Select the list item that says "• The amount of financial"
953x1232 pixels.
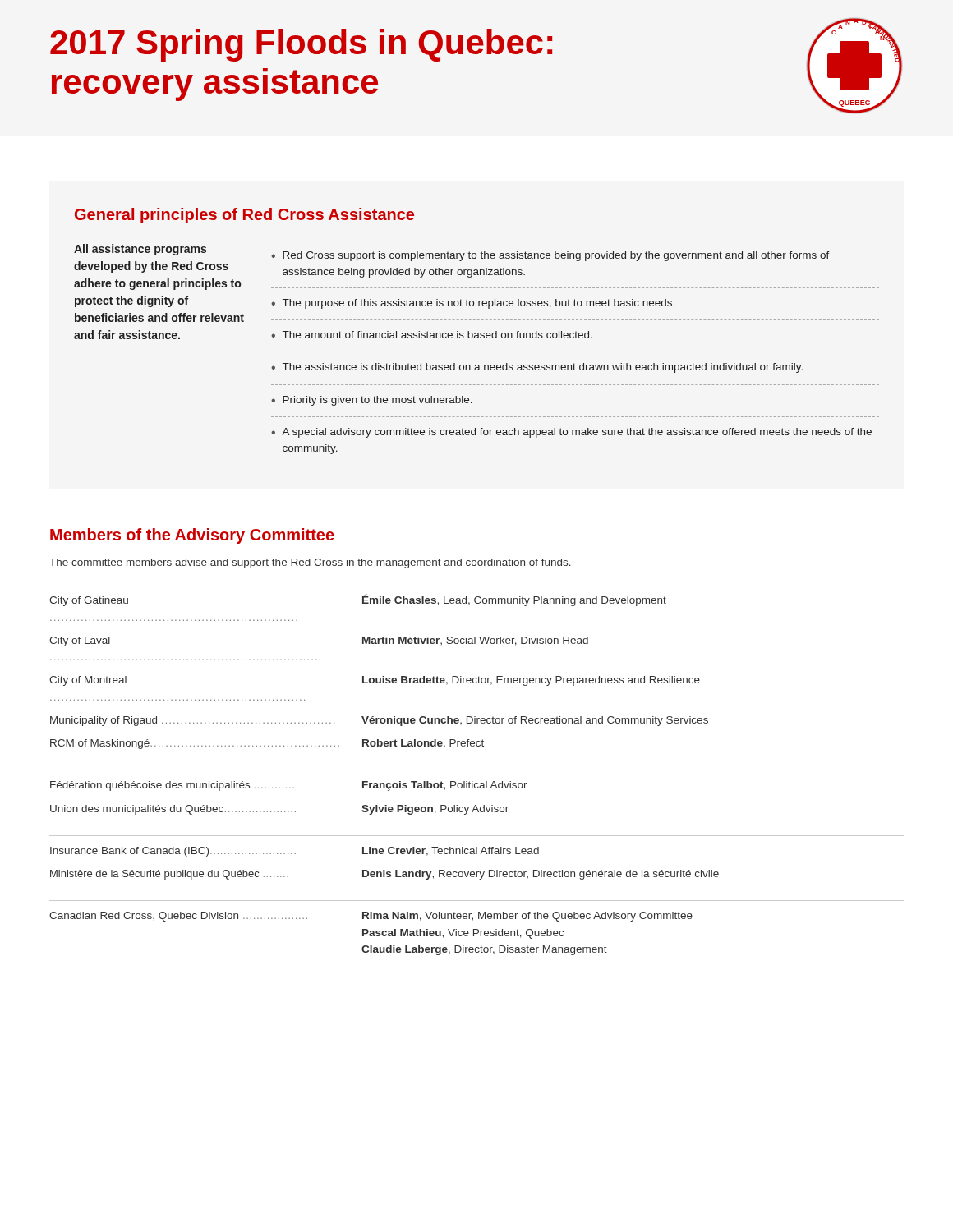432,336
